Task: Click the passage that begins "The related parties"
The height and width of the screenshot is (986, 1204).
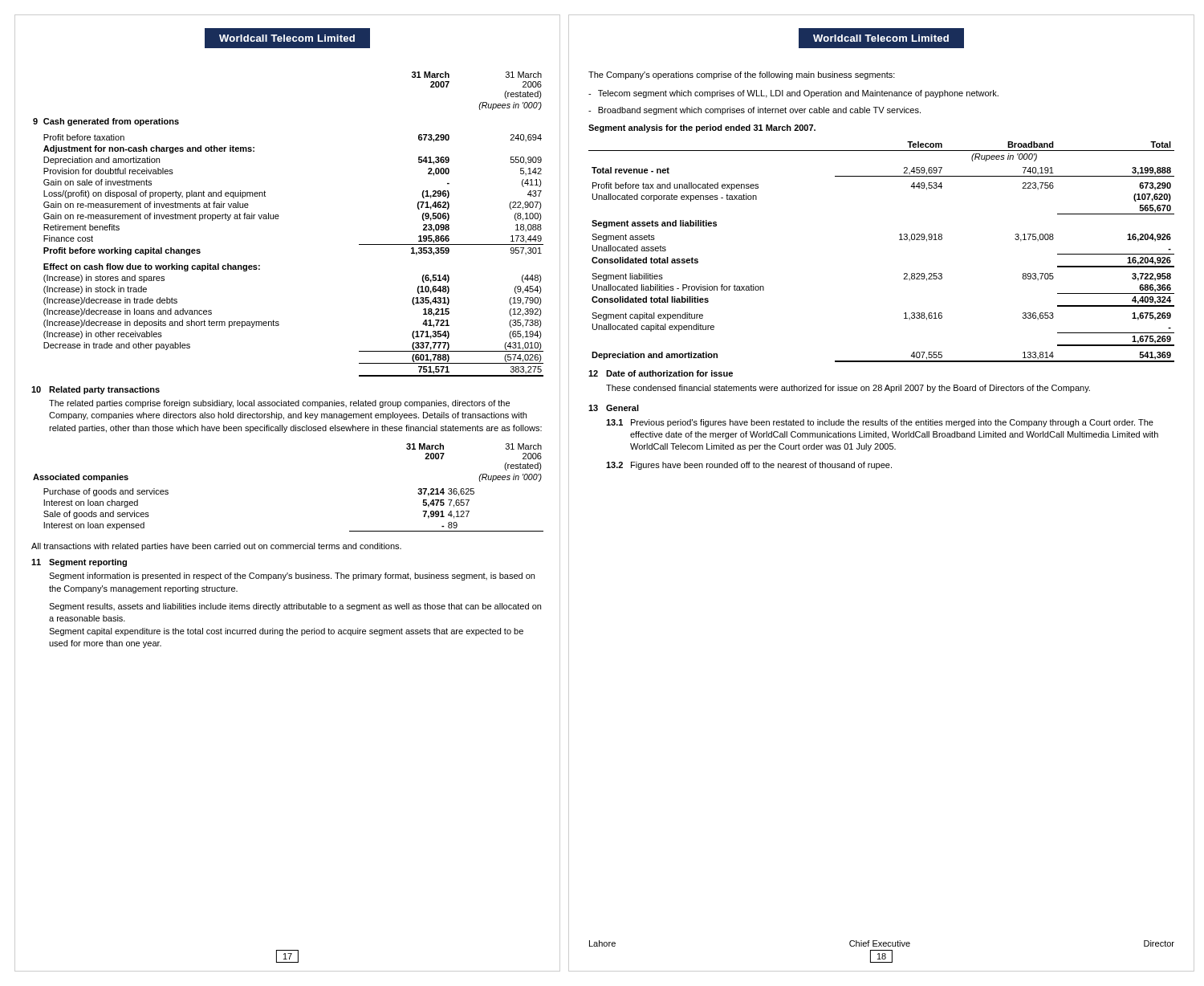Action: [296, 415]
